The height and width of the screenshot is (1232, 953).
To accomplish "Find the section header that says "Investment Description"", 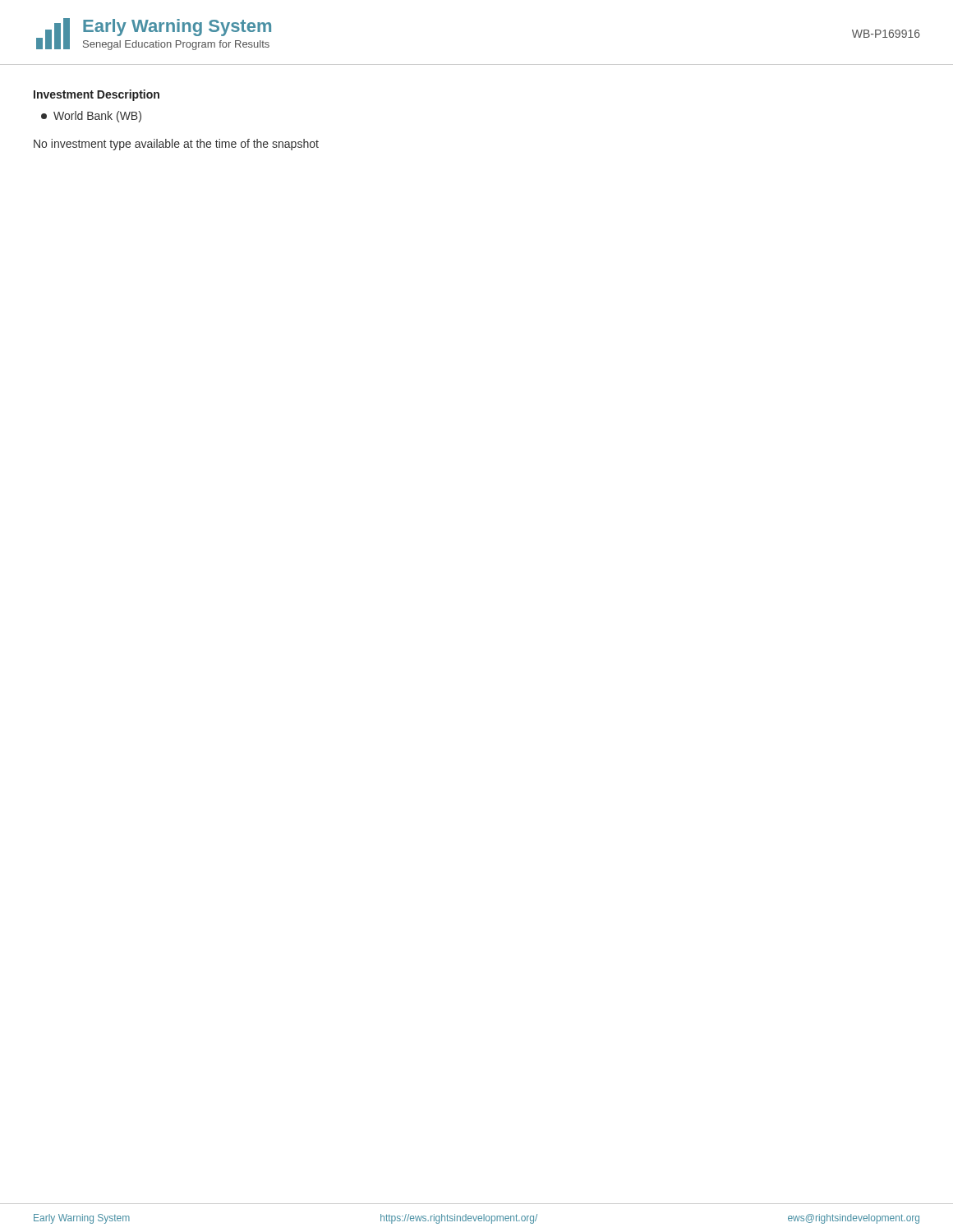I will (x=96, y=94).
